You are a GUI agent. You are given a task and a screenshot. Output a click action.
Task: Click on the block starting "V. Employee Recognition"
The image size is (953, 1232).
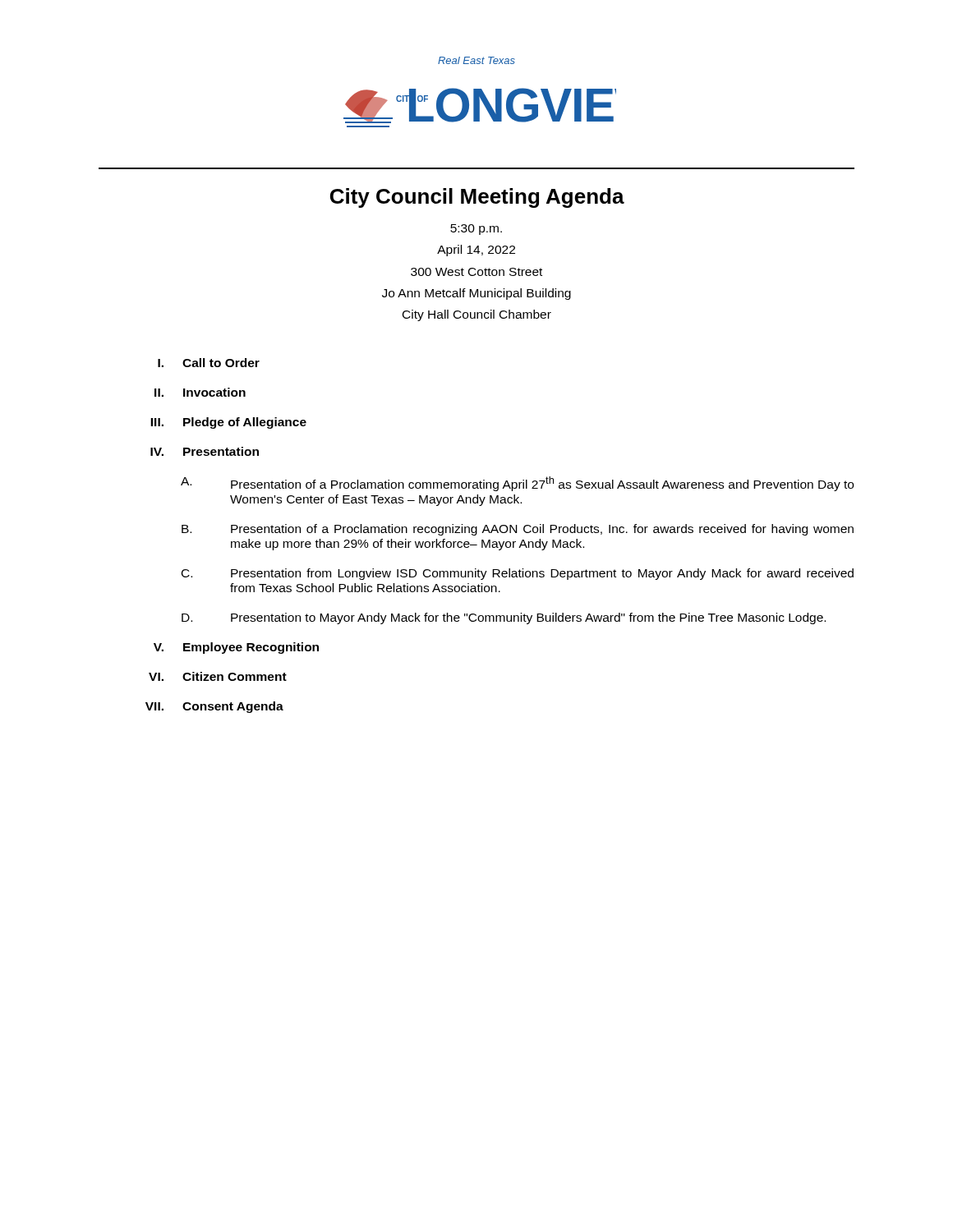[236, 648]
